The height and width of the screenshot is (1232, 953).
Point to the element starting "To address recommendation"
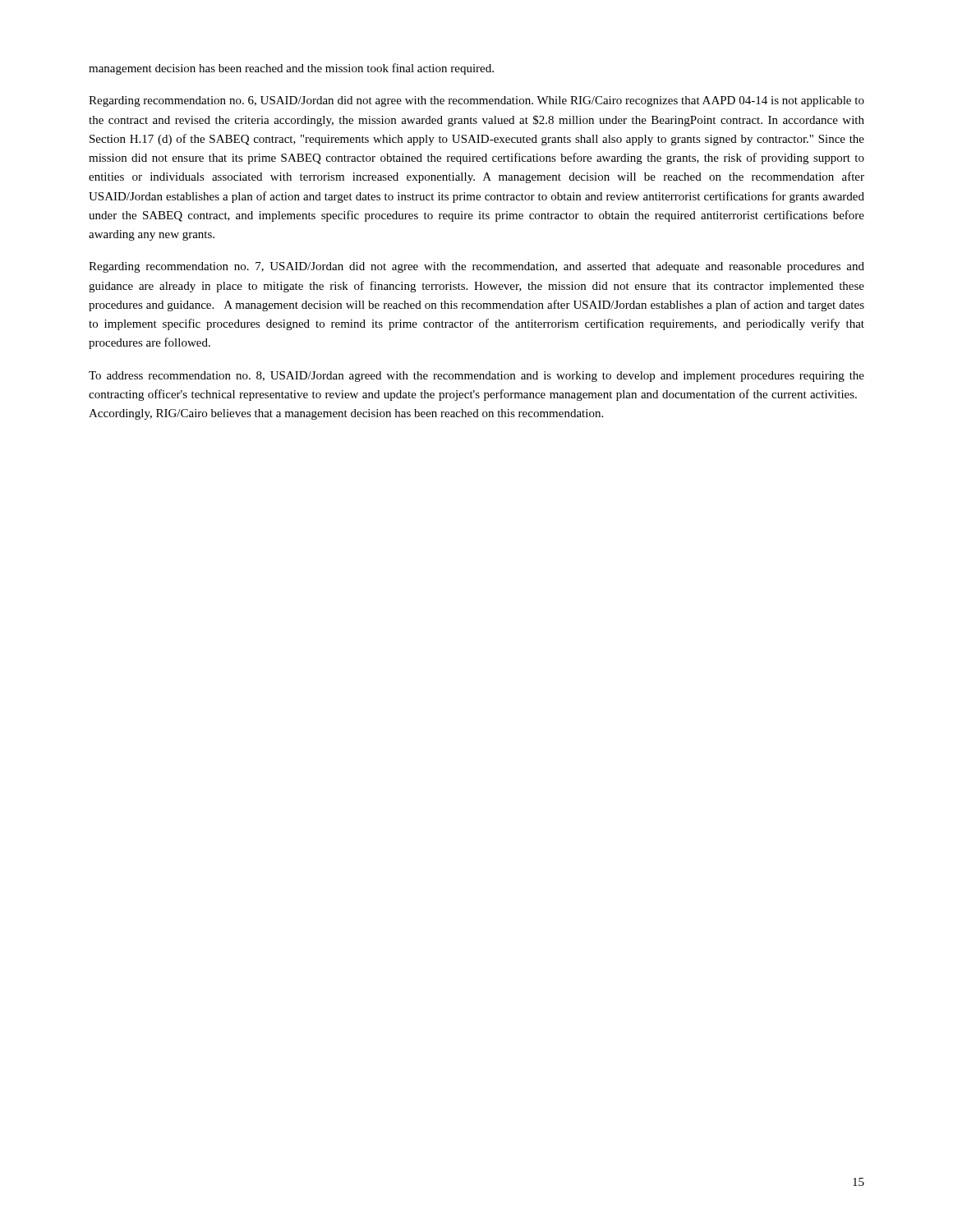point(476,394)
